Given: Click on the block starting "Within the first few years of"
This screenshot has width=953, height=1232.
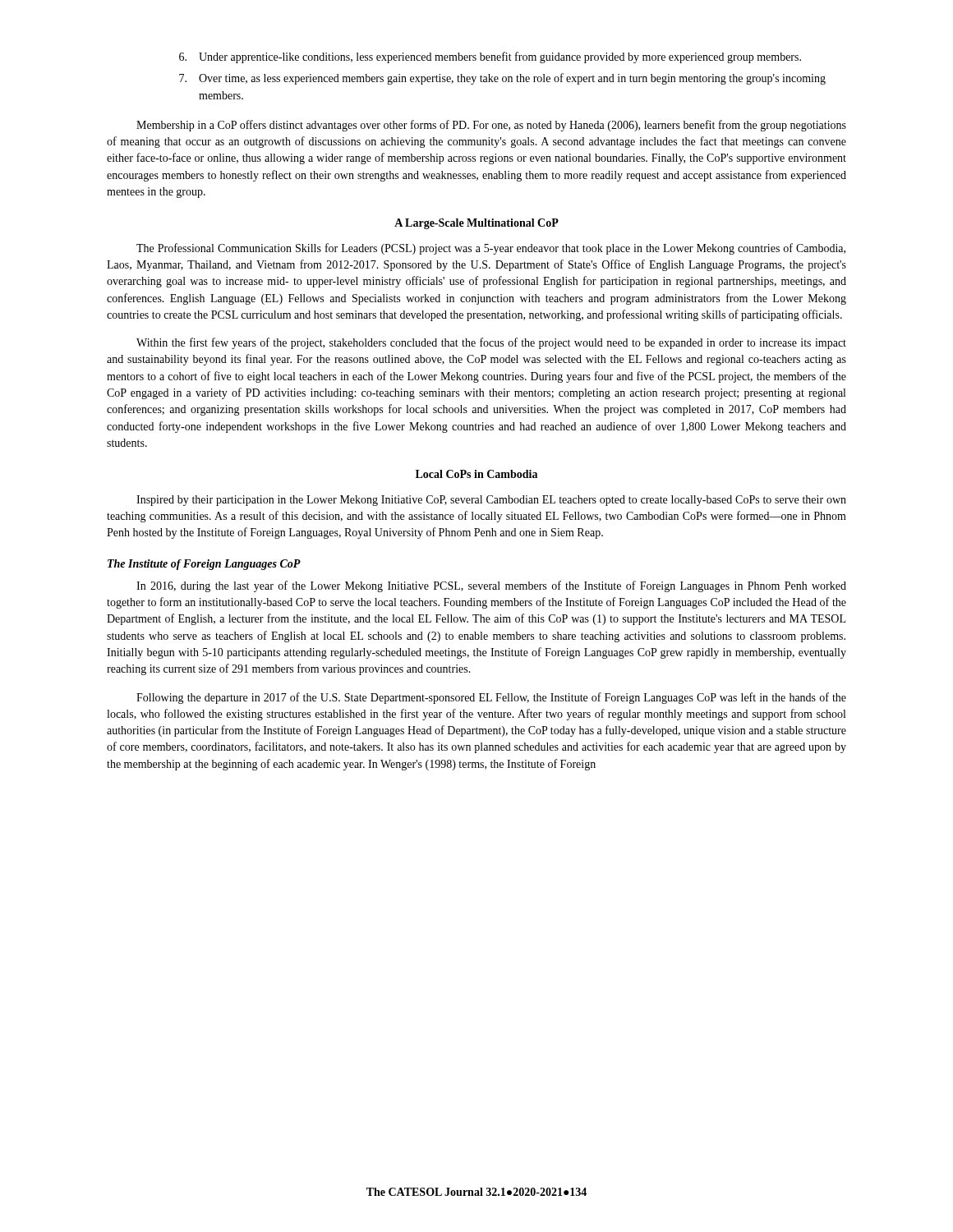Looking at the screenshot, I should pyautogui.click(x=476, y=393).
